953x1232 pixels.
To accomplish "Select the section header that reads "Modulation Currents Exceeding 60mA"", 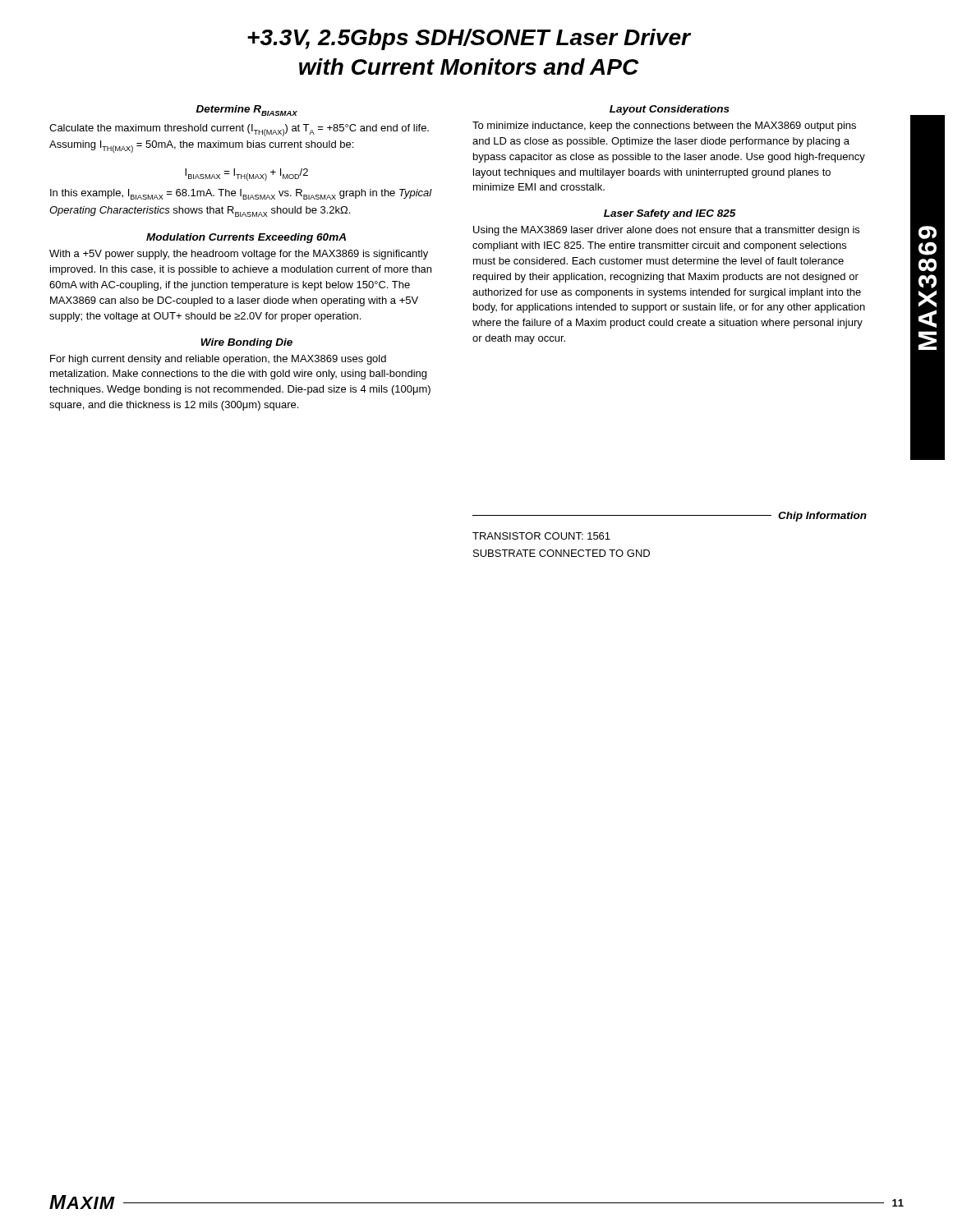I will tap(246, 237).
